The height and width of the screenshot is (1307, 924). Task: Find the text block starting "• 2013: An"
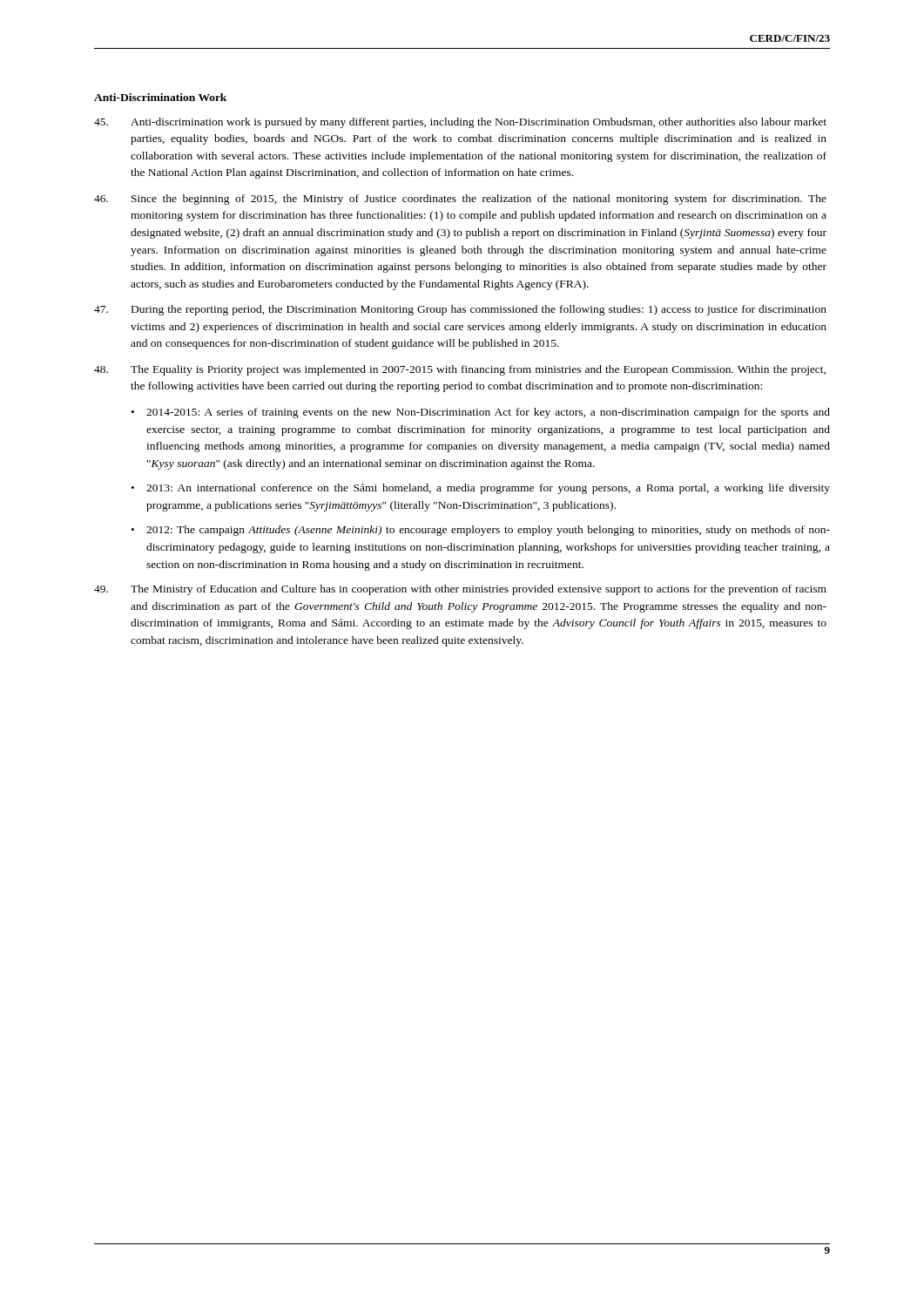[480, 496]
